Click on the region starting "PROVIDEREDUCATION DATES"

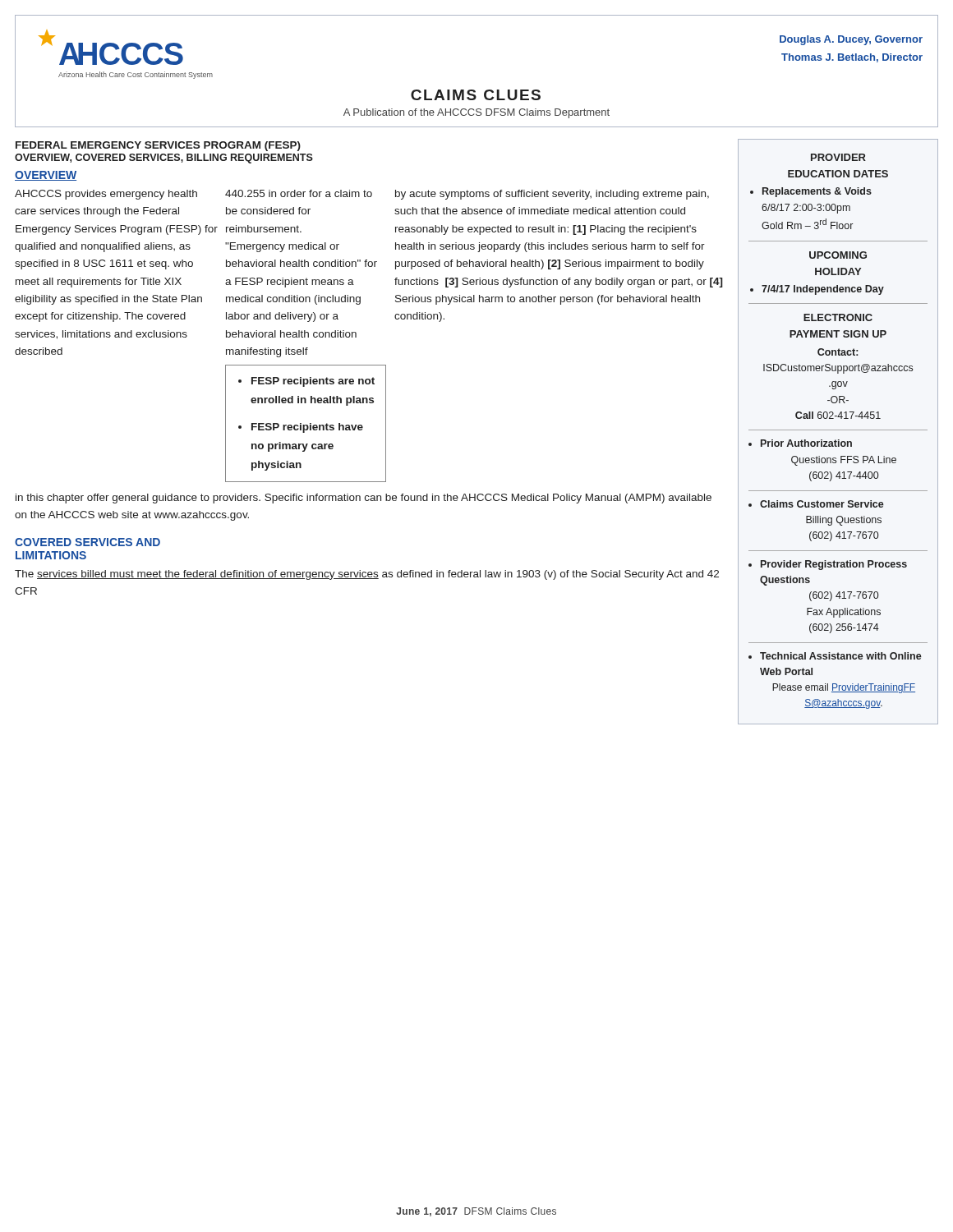coord(838,166)
